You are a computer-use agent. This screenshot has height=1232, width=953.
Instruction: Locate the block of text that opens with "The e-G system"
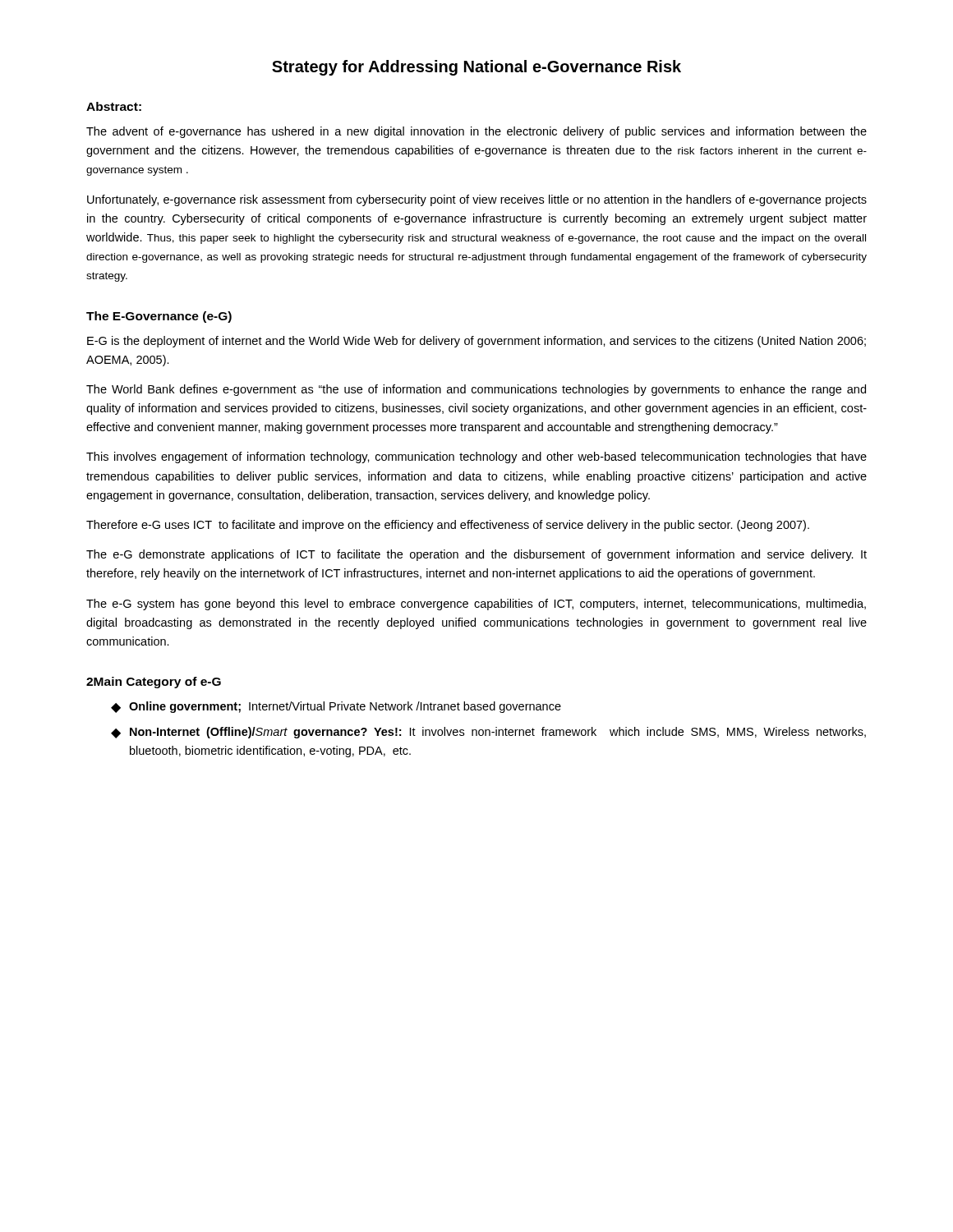[x=476, y=622]
